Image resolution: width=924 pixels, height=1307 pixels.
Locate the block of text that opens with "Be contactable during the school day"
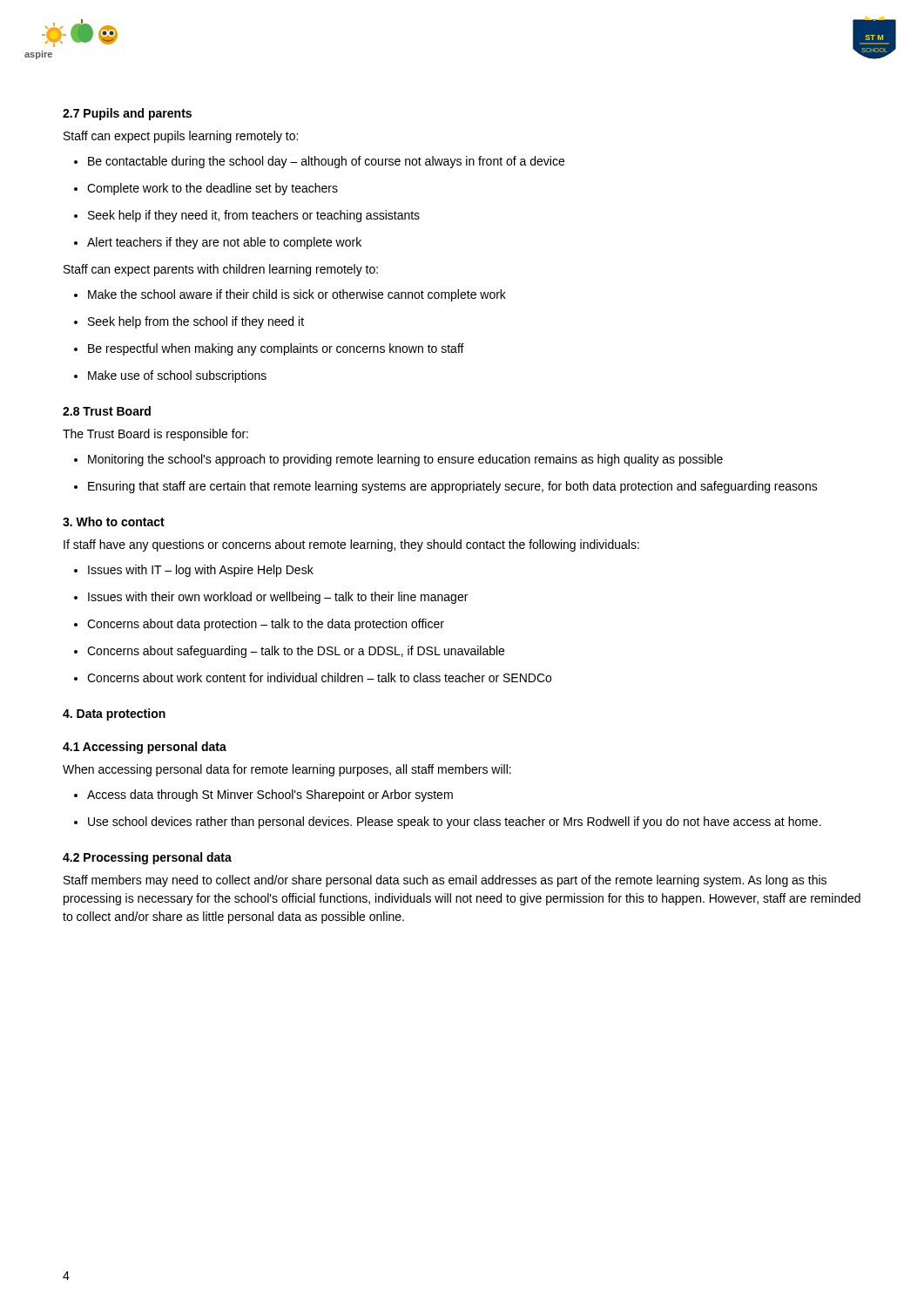(x=462, y=162)
